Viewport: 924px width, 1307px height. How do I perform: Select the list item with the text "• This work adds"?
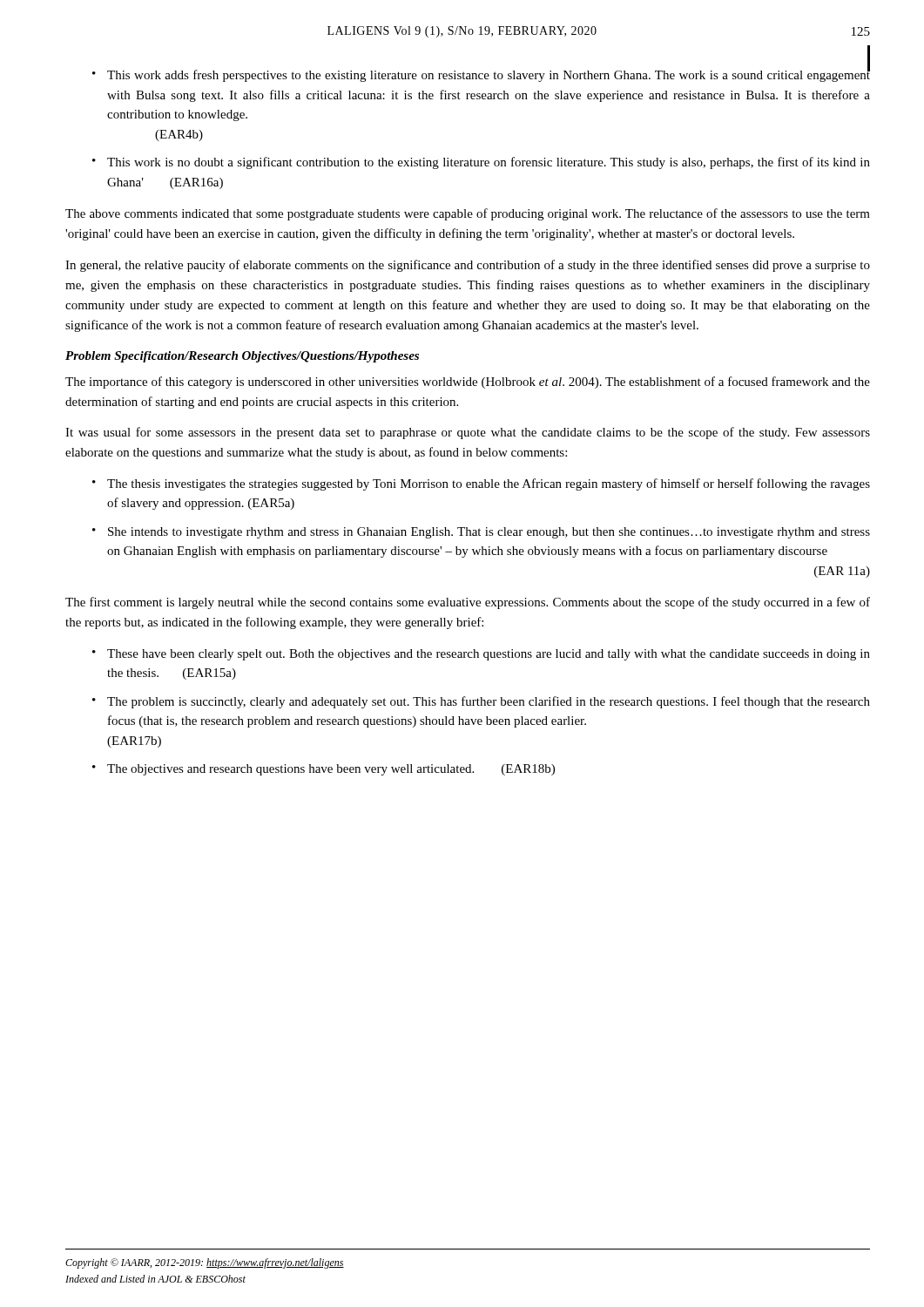(481, 105)
